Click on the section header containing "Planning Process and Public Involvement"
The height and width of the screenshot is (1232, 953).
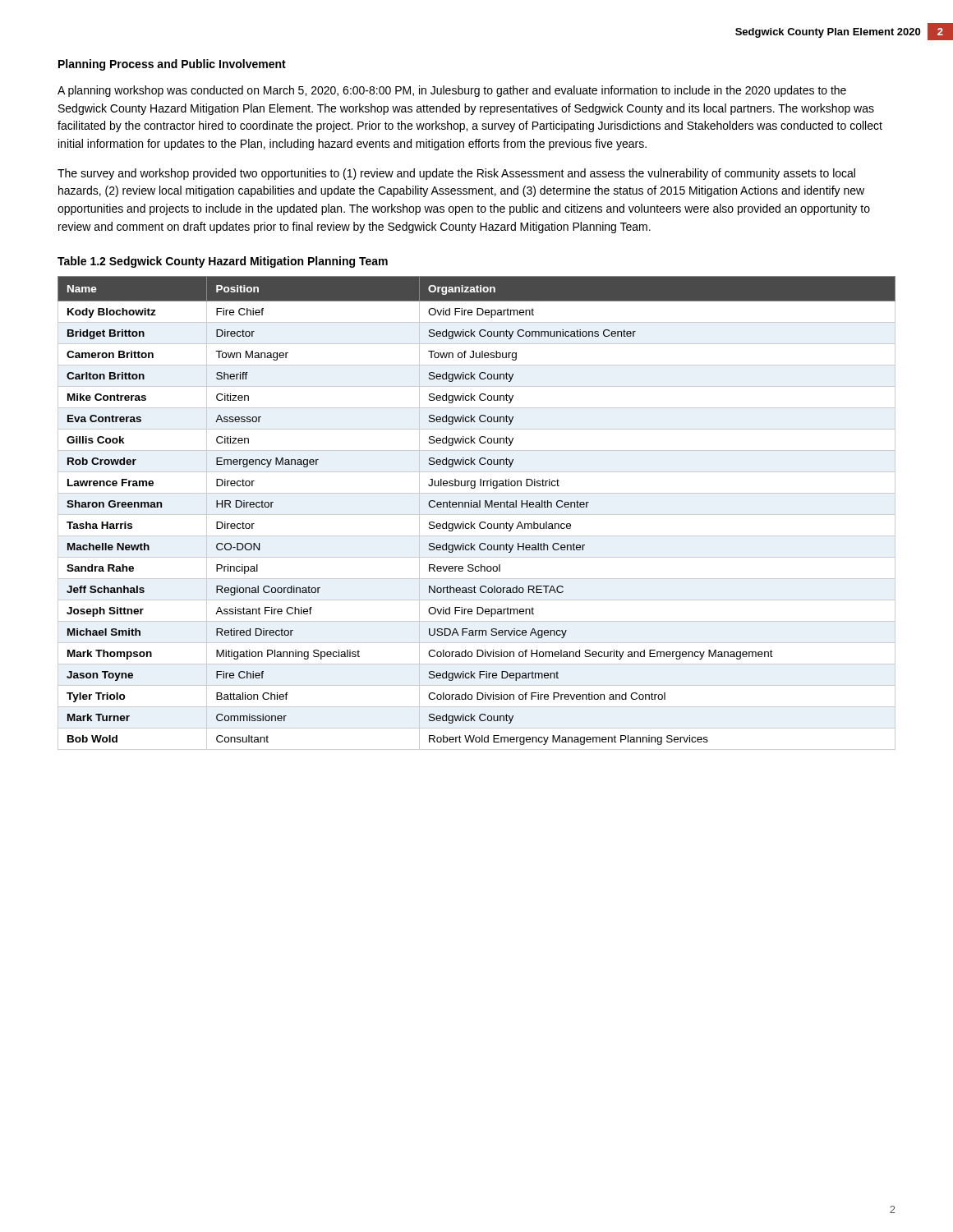click(x=172, y=64)
